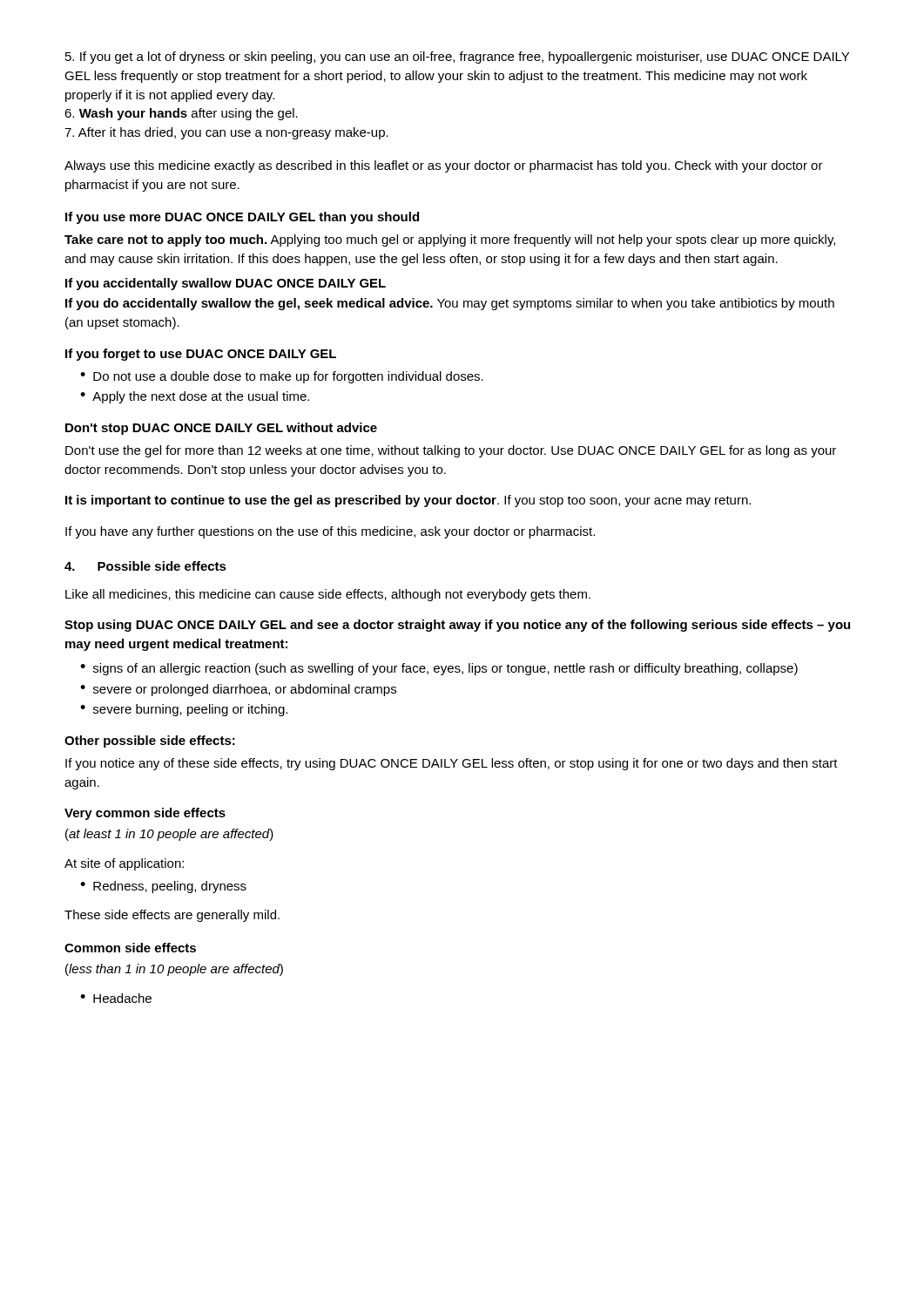Find the section header on this page that starts "Don't stop DUAC ONCE DAILY GEL without"

coord(221,429)
